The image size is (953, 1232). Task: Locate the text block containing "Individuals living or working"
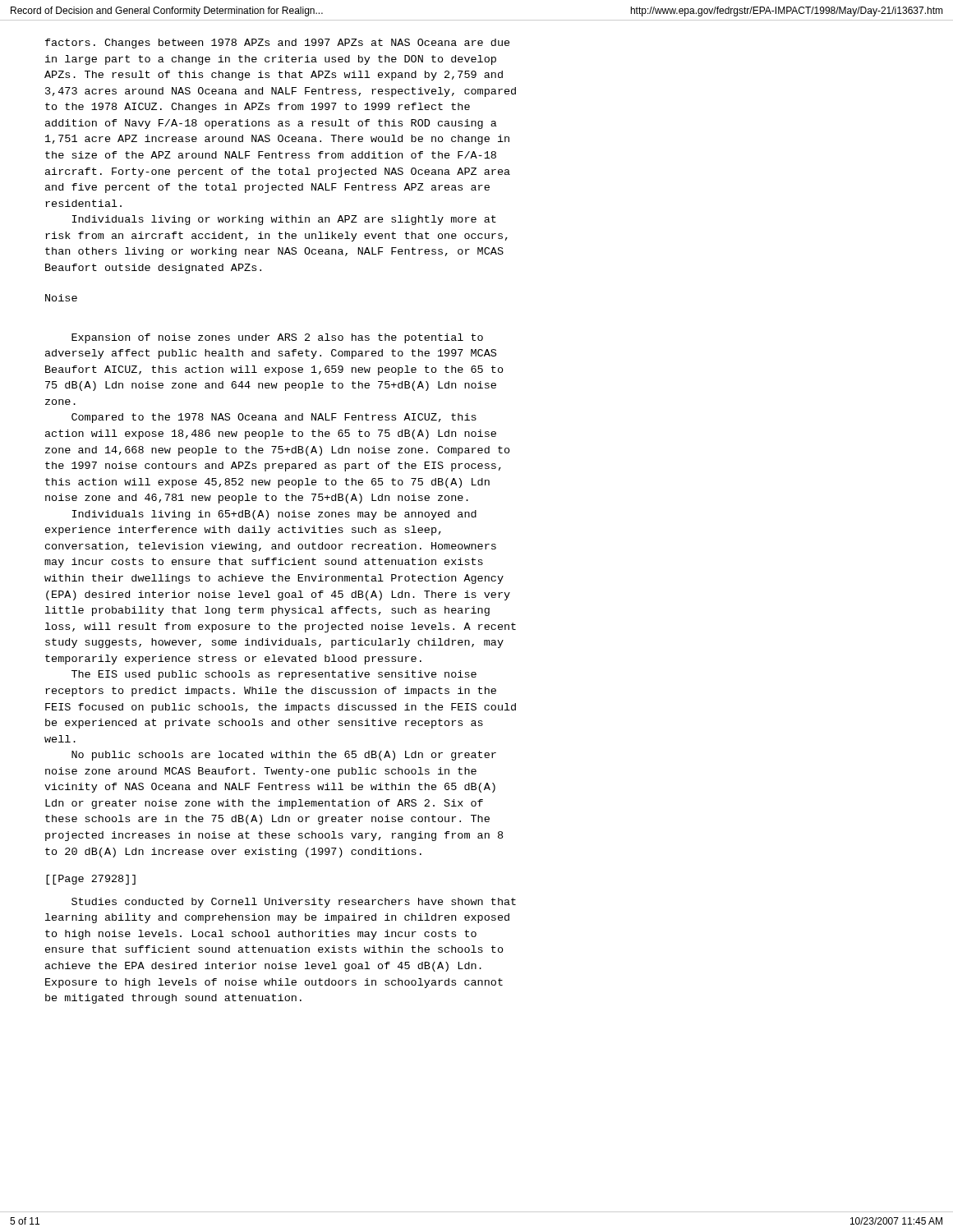277,244
